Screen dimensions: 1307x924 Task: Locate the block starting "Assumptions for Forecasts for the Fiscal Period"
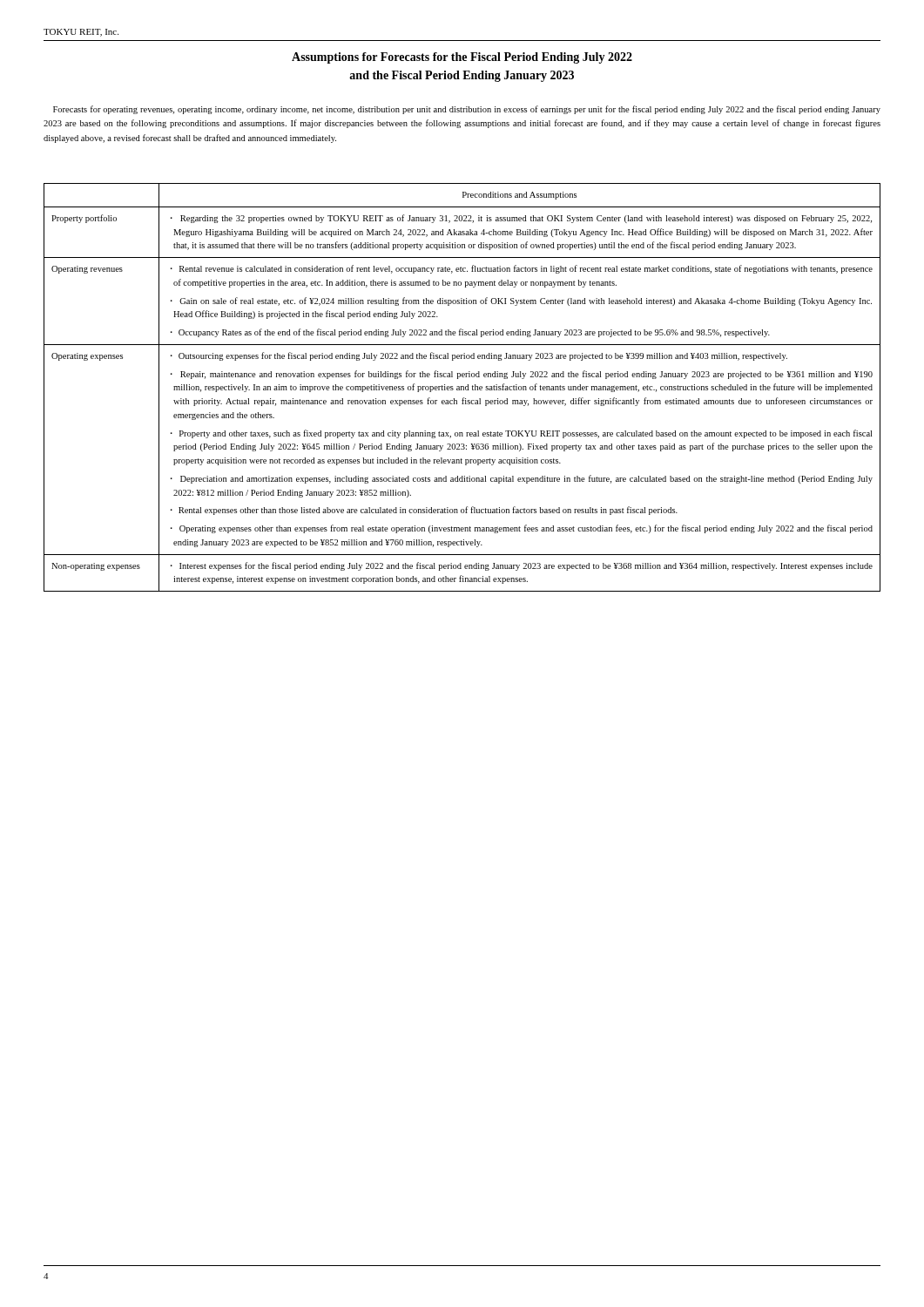[462, 66]
